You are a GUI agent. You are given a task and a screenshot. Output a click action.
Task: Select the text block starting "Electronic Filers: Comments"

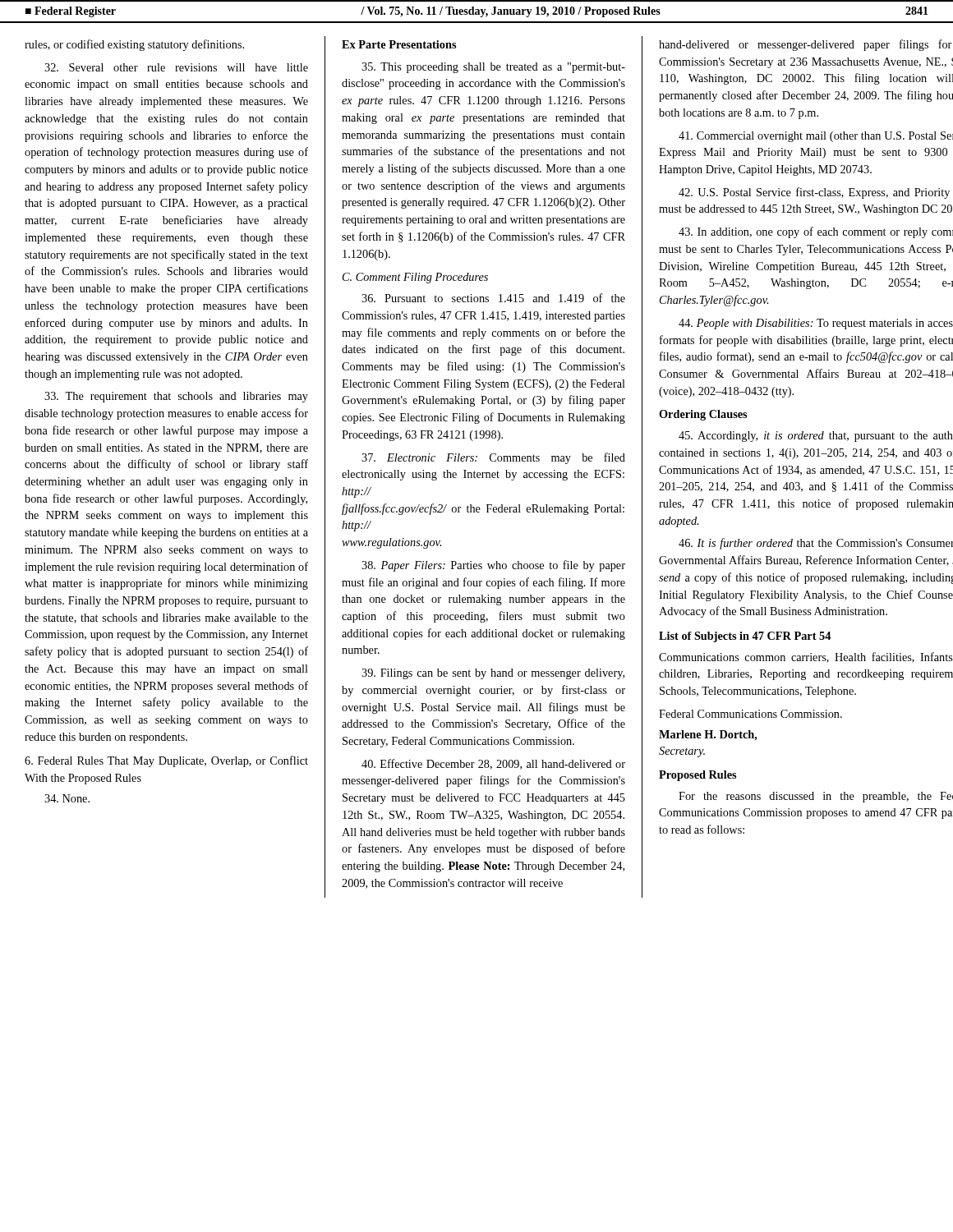click(483, 500)
